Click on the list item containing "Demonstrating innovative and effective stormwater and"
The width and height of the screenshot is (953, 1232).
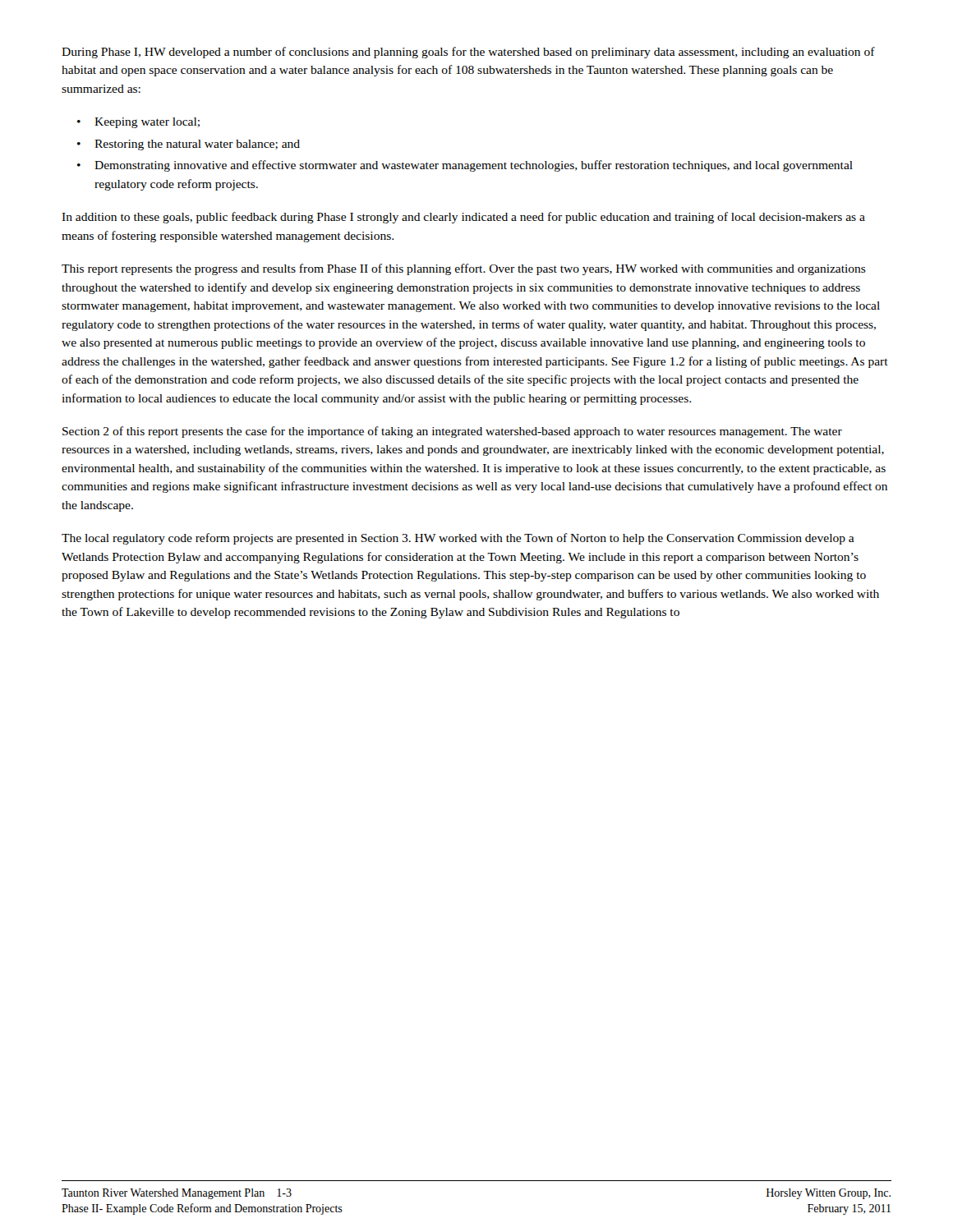click(x=474, y=174)
